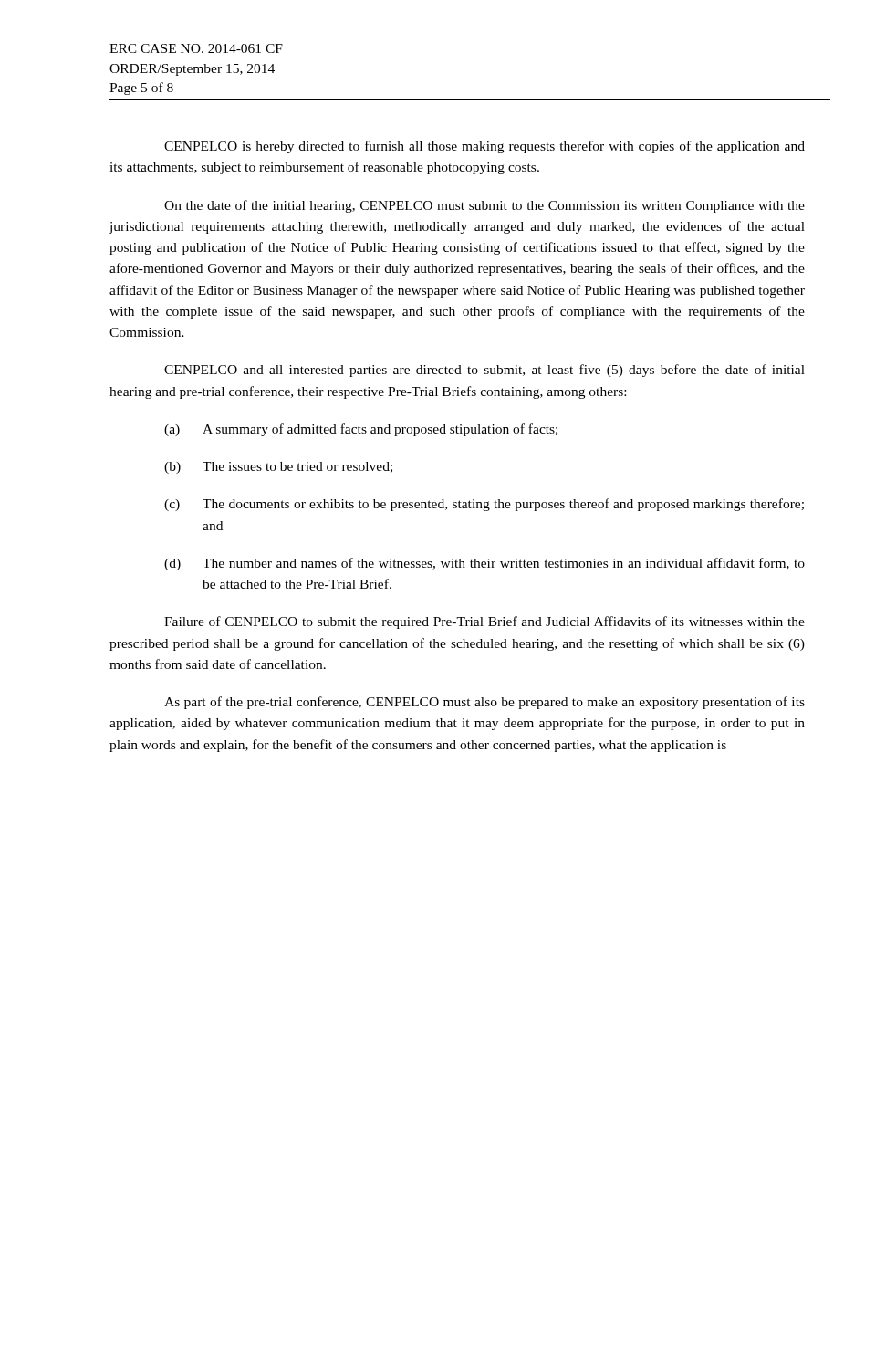The width and height of the screenshot is (896, 1369).
Task: Point to the block beginning "On the date of the"
Action: [x=457, y=268]
